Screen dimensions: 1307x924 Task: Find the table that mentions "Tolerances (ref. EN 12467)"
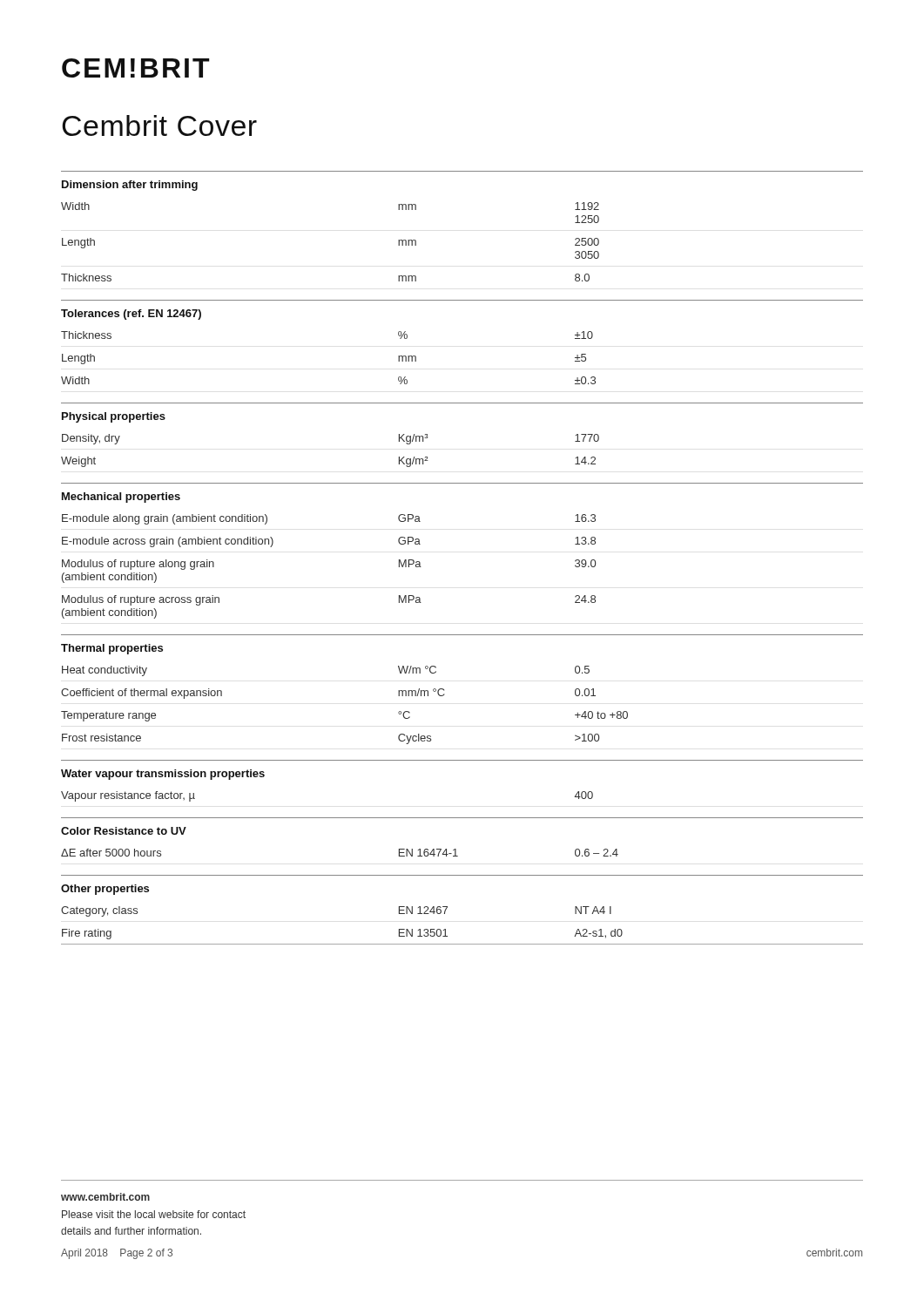coord(462,558)
